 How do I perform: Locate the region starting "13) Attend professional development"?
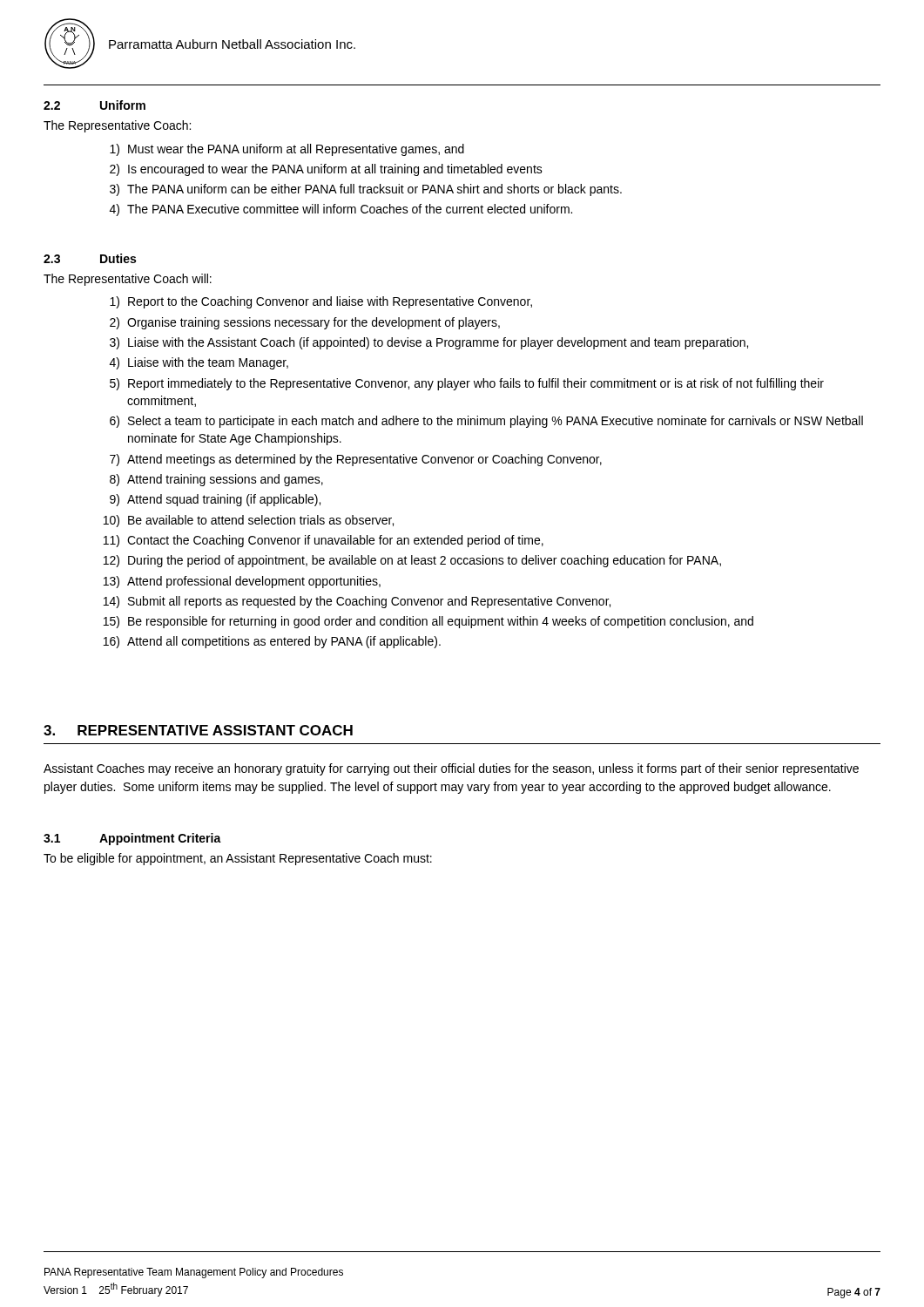tap(242, 582)
